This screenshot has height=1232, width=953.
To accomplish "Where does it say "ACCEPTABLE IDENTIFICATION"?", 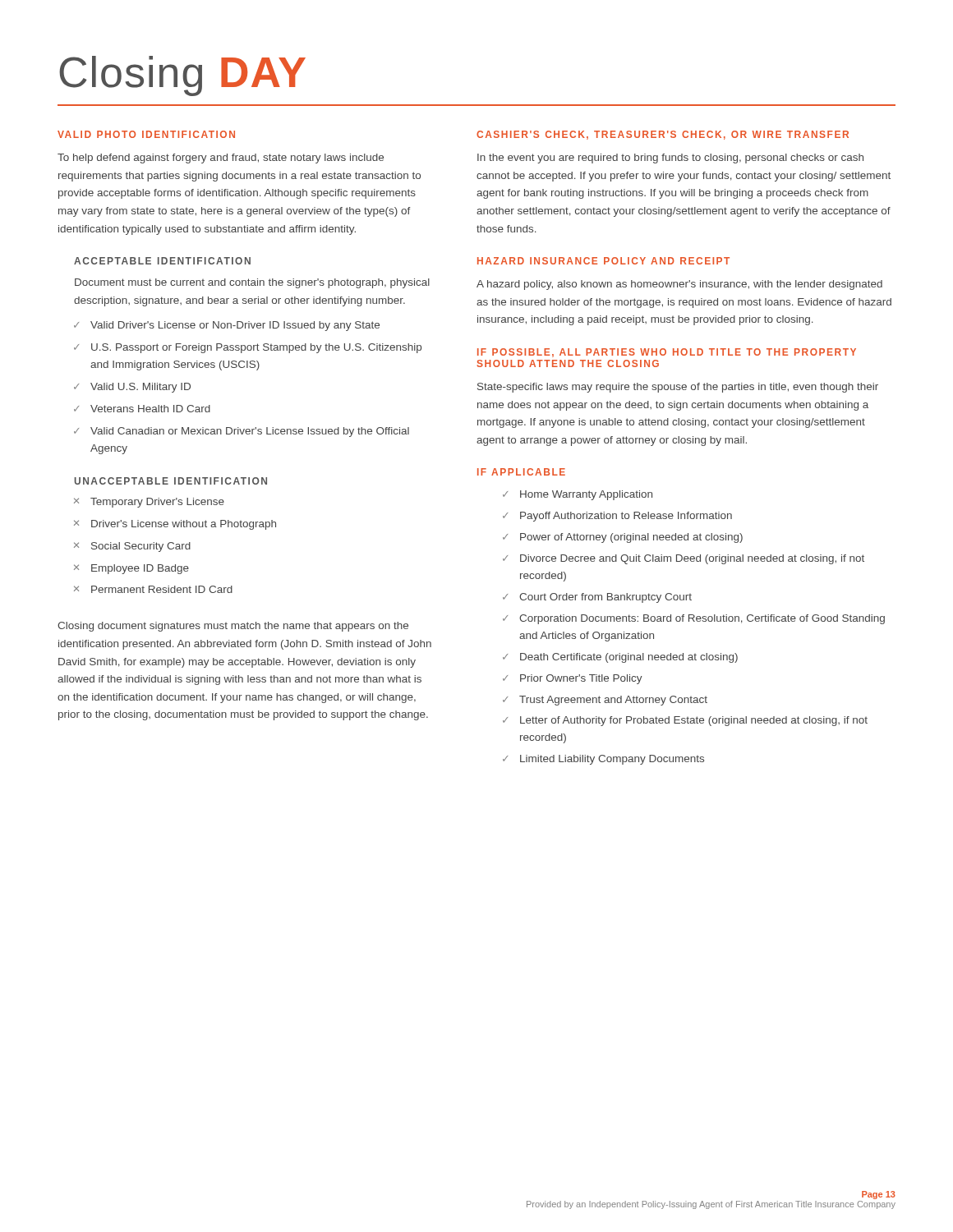I will pos(163,261).
